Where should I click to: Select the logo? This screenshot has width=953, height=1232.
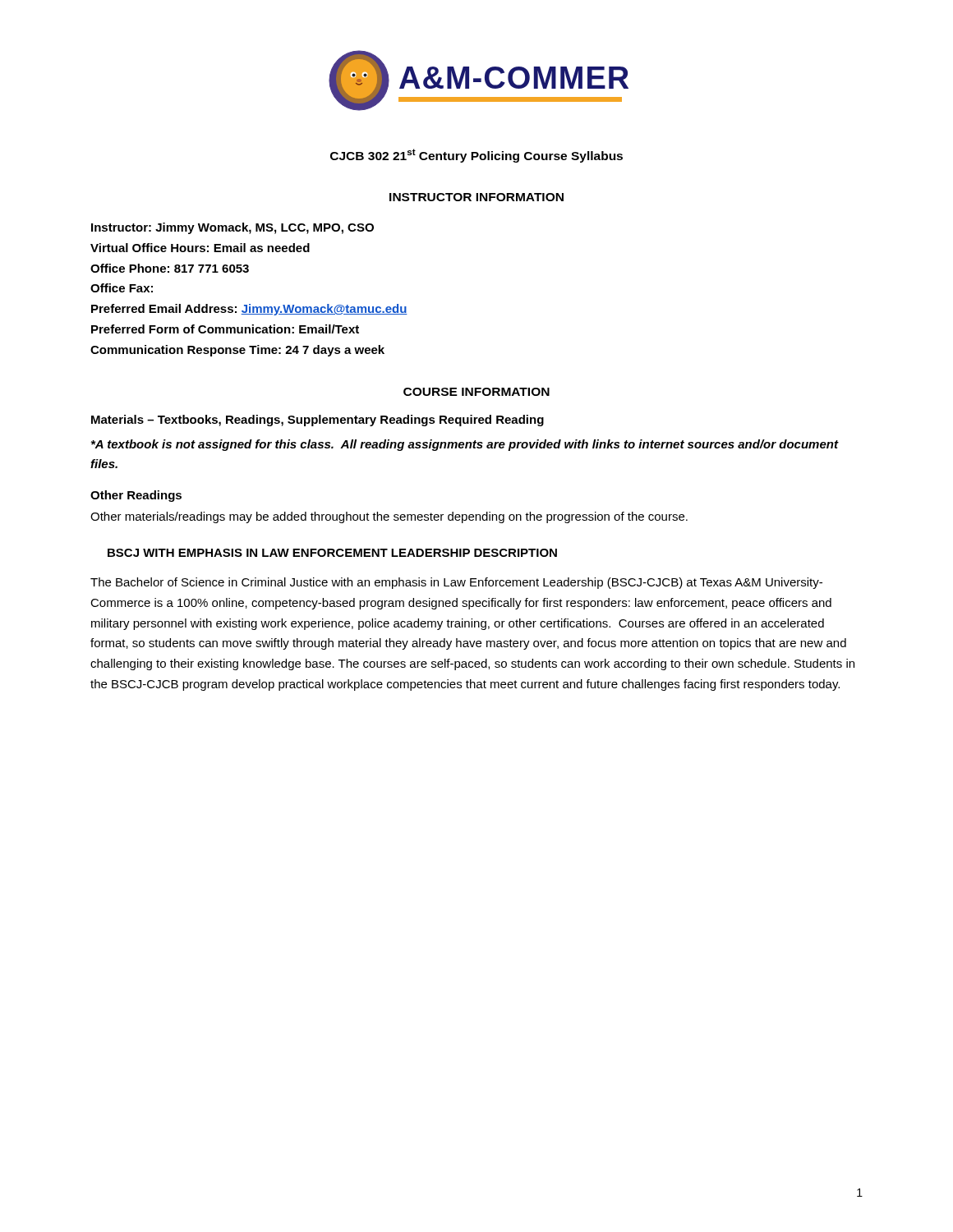476,86
